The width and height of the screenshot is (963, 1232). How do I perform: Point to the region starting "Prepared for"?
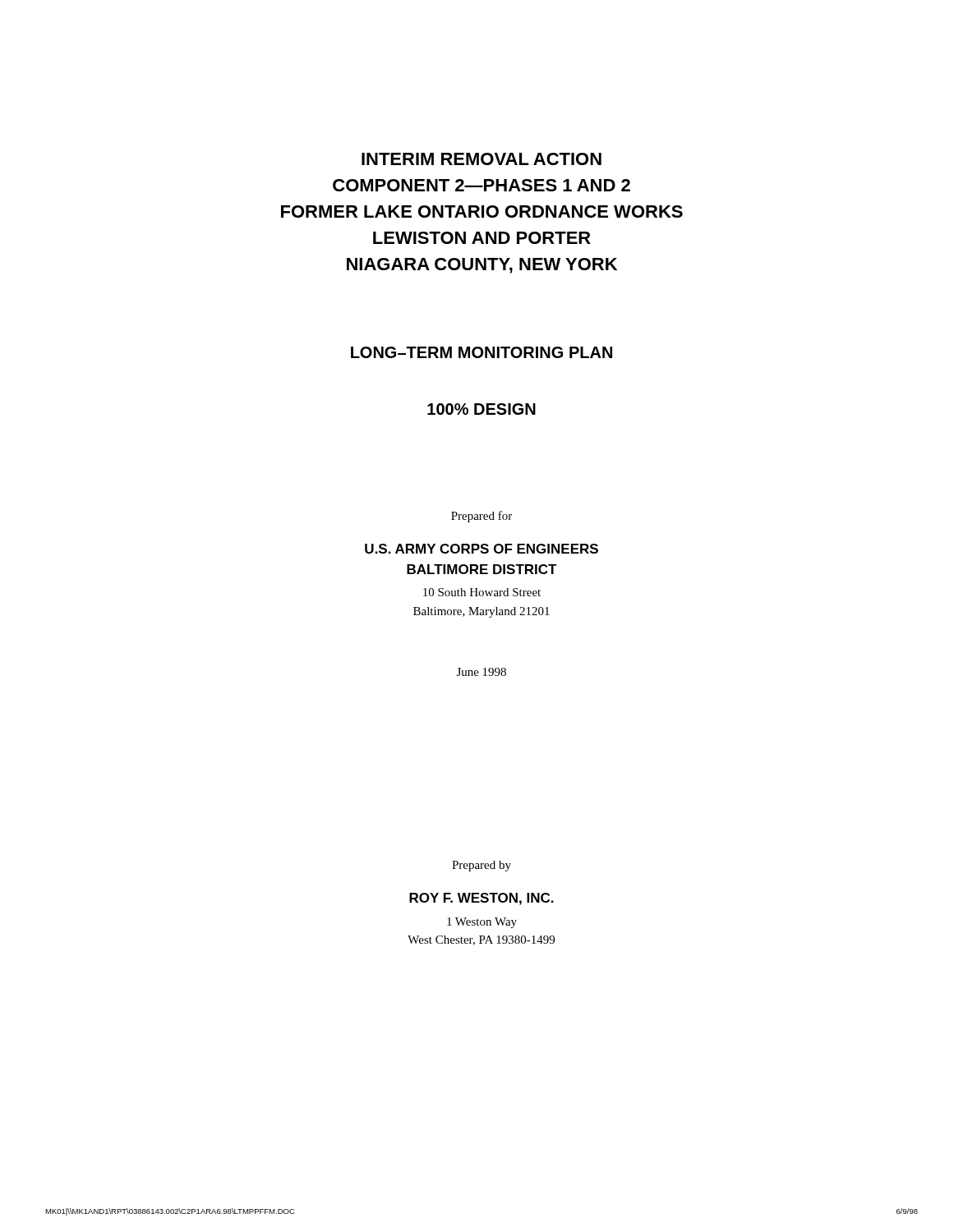[482, 516]
